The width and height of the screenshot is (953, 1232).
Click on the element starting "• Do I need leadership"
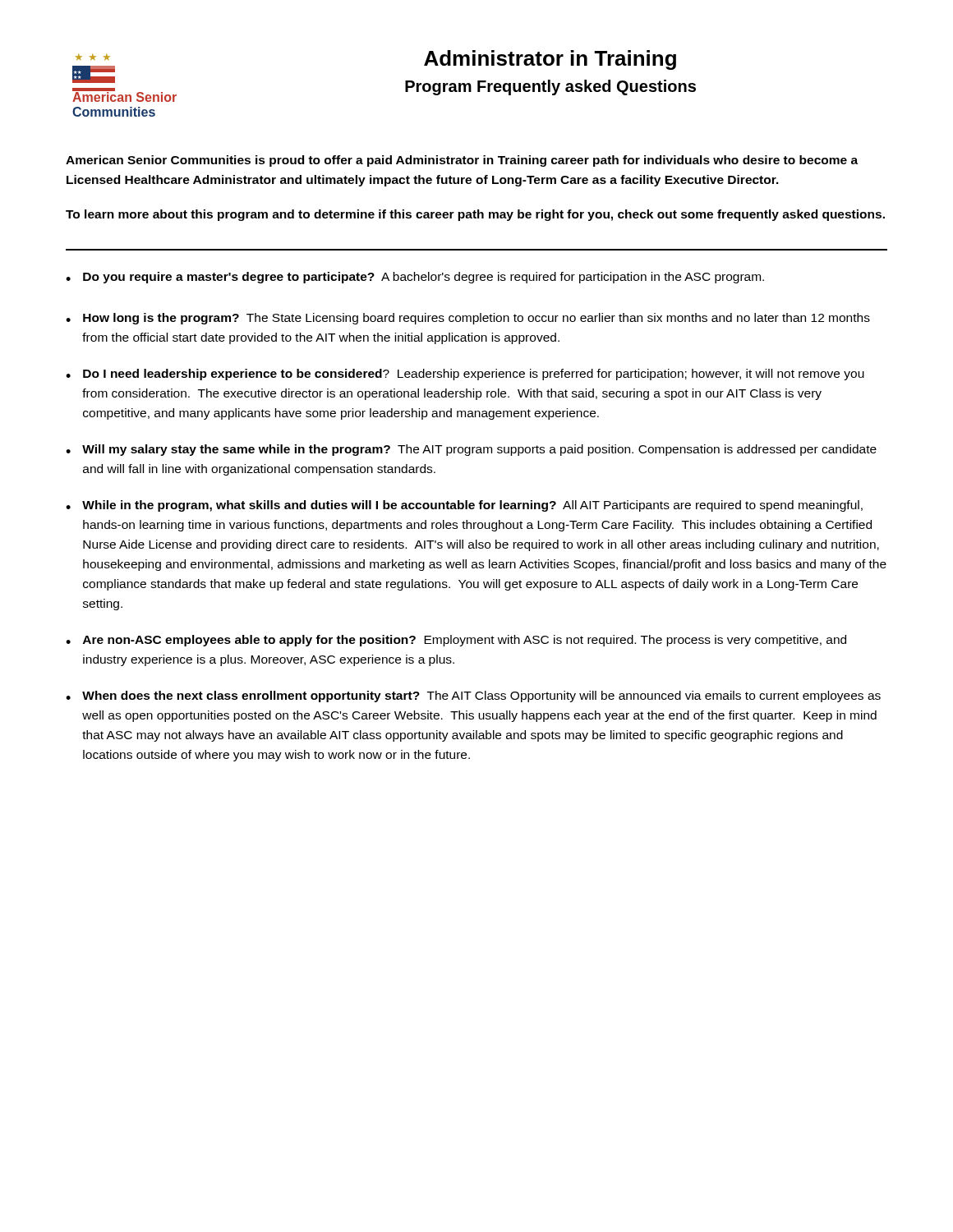pos(476,393)
